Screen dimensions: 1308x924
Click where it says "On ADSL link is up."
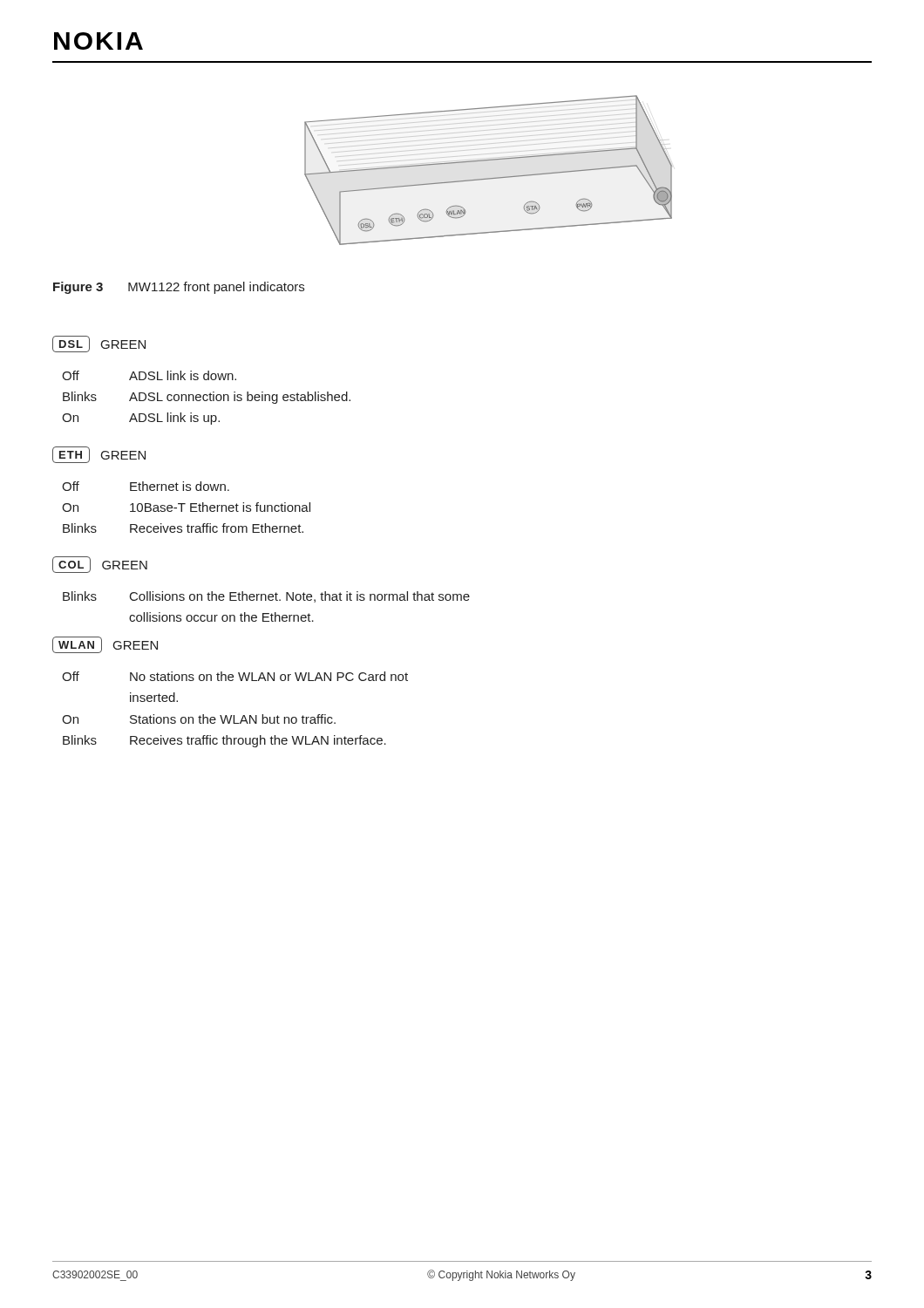point(141,418)
